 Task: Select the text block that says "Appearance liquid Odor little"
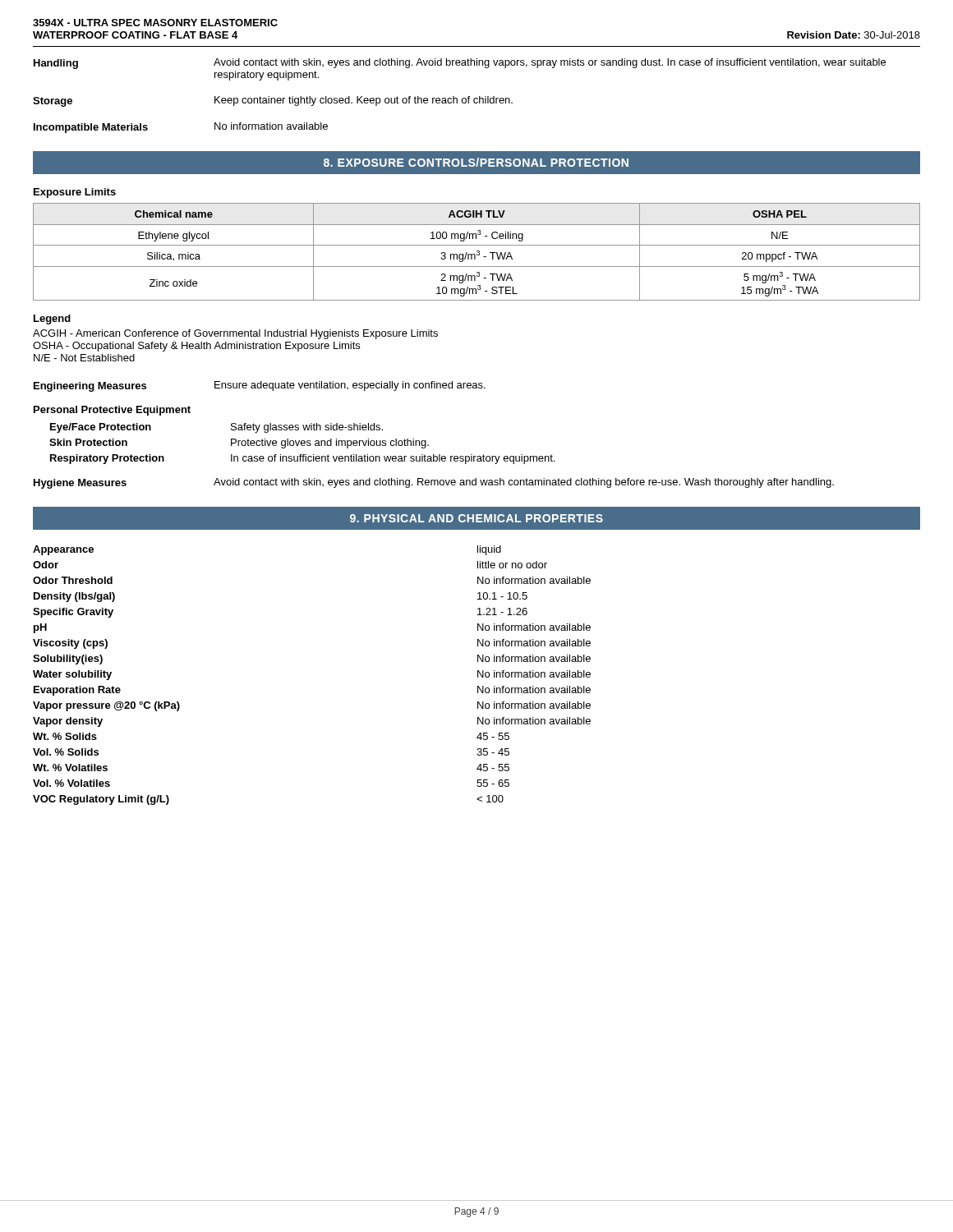476,674
